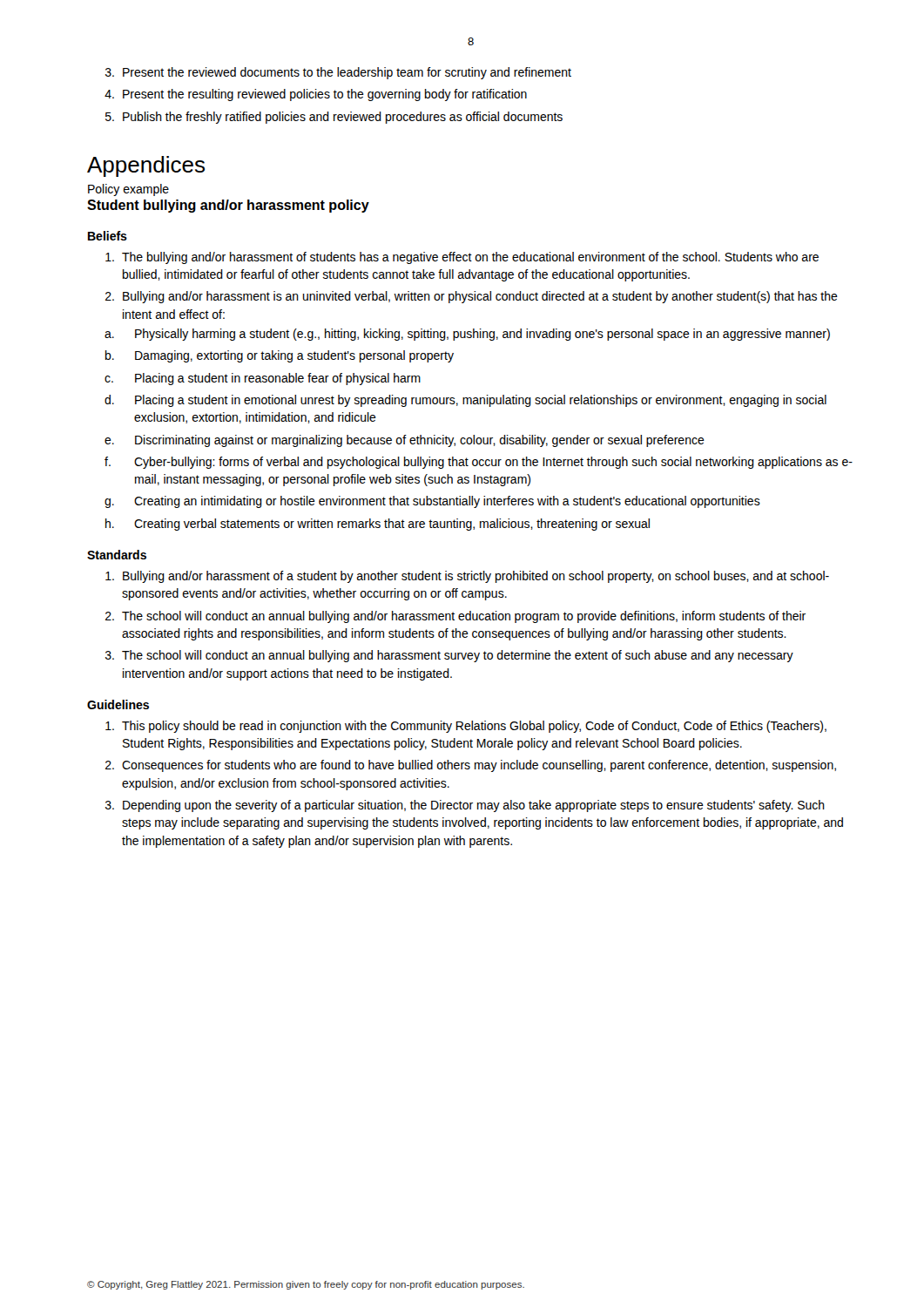This screenshot has width=924, height=1307.
Task: Find the block on this page that starts "This policy should"
Action: coord(471,735)
